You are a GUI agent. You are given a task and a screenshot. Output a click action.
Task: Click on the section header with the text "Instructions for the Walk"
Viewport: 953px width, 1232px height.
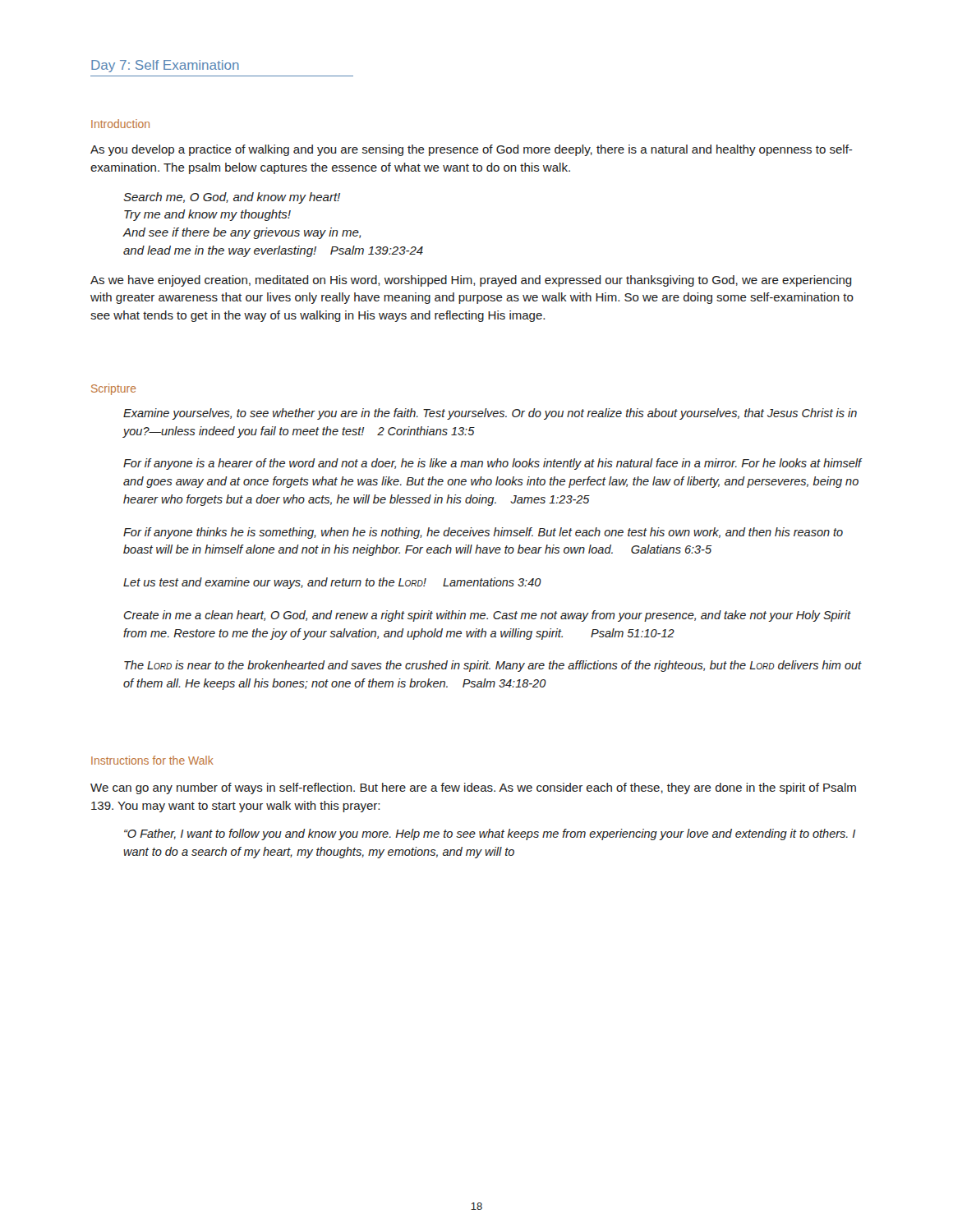click(152, 760)
